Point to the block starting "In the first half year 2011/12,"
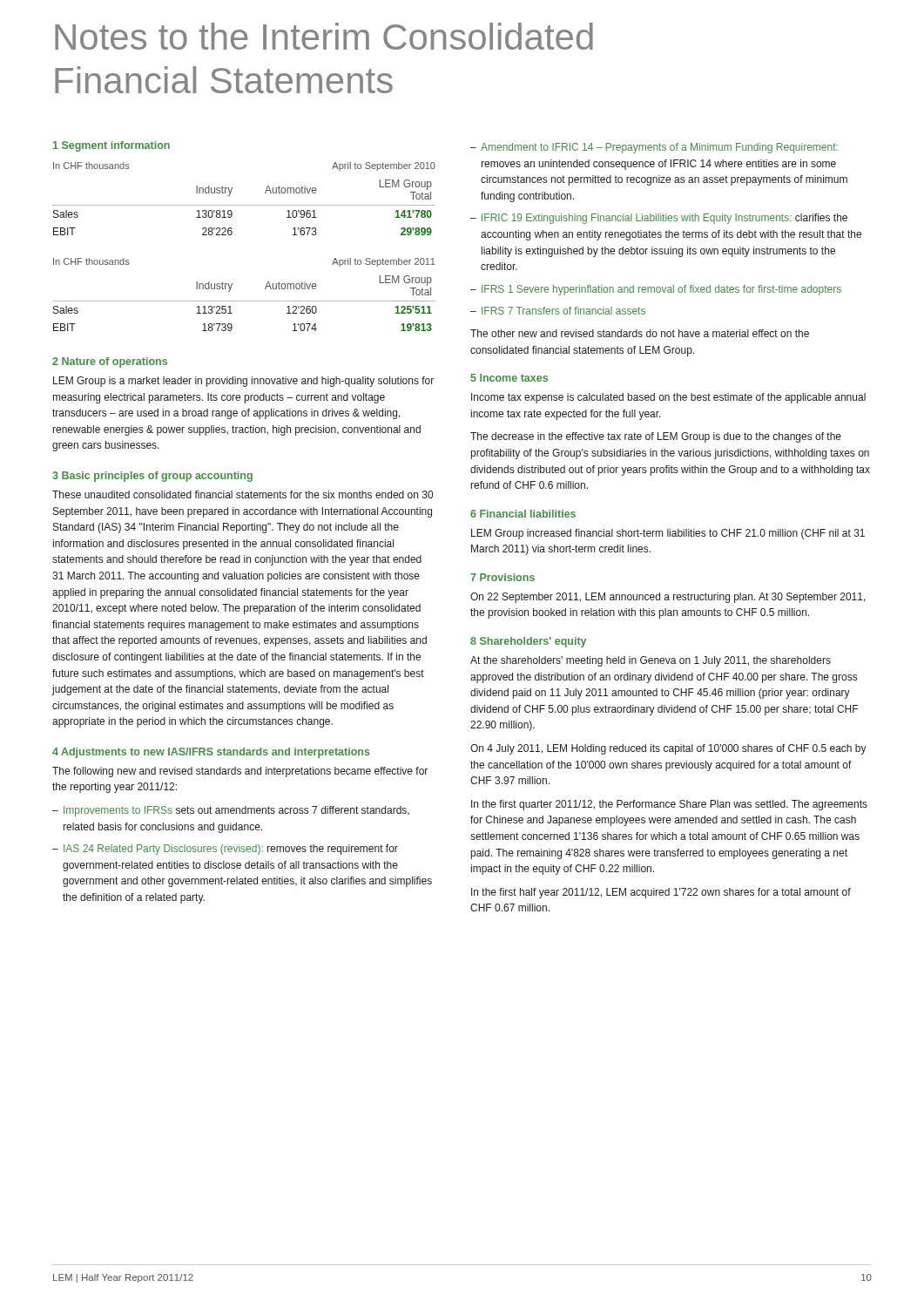 click(x=660, y=900)
